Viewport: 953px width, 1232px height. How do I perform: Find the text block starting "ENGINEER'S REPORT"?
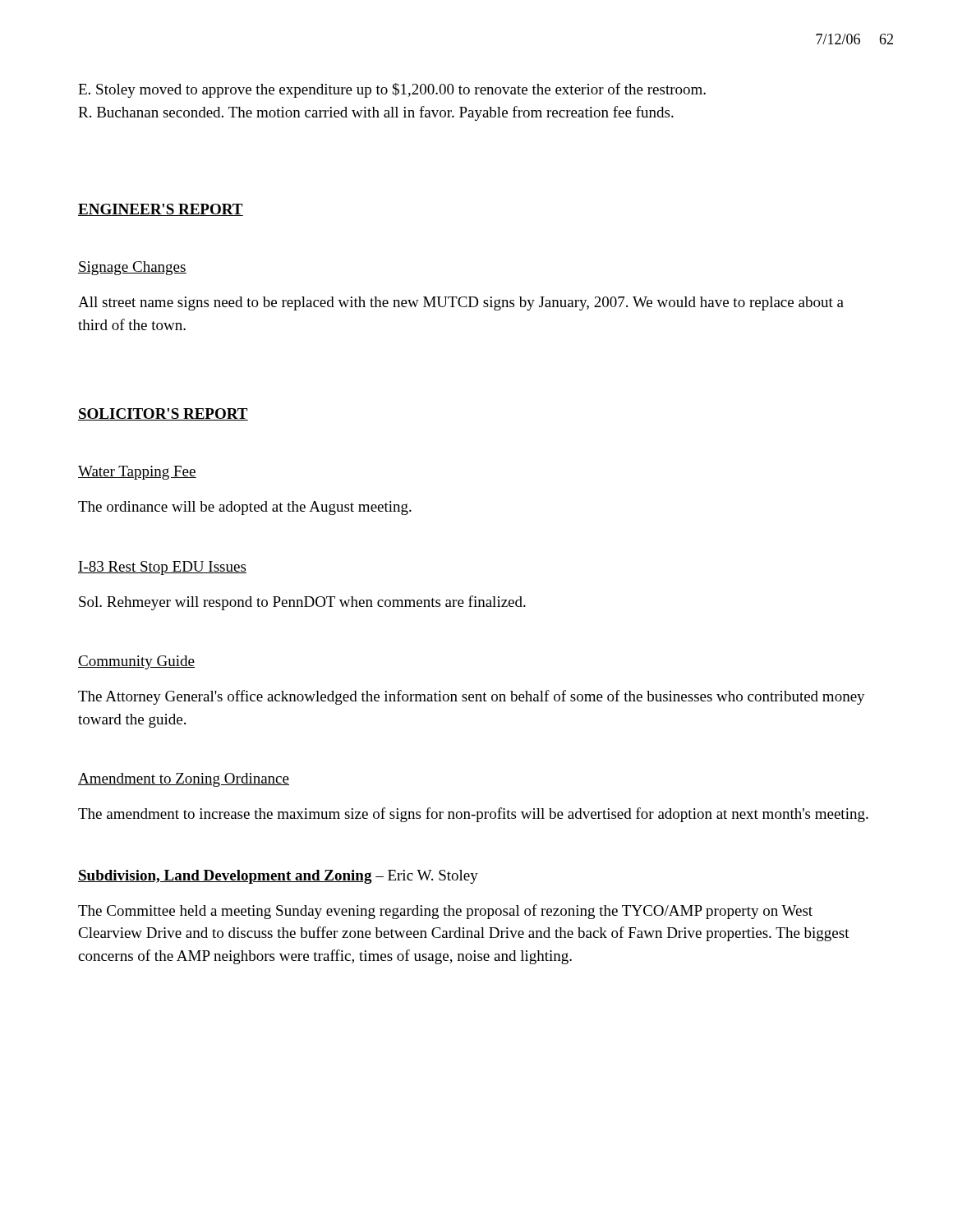pos(160,209)
